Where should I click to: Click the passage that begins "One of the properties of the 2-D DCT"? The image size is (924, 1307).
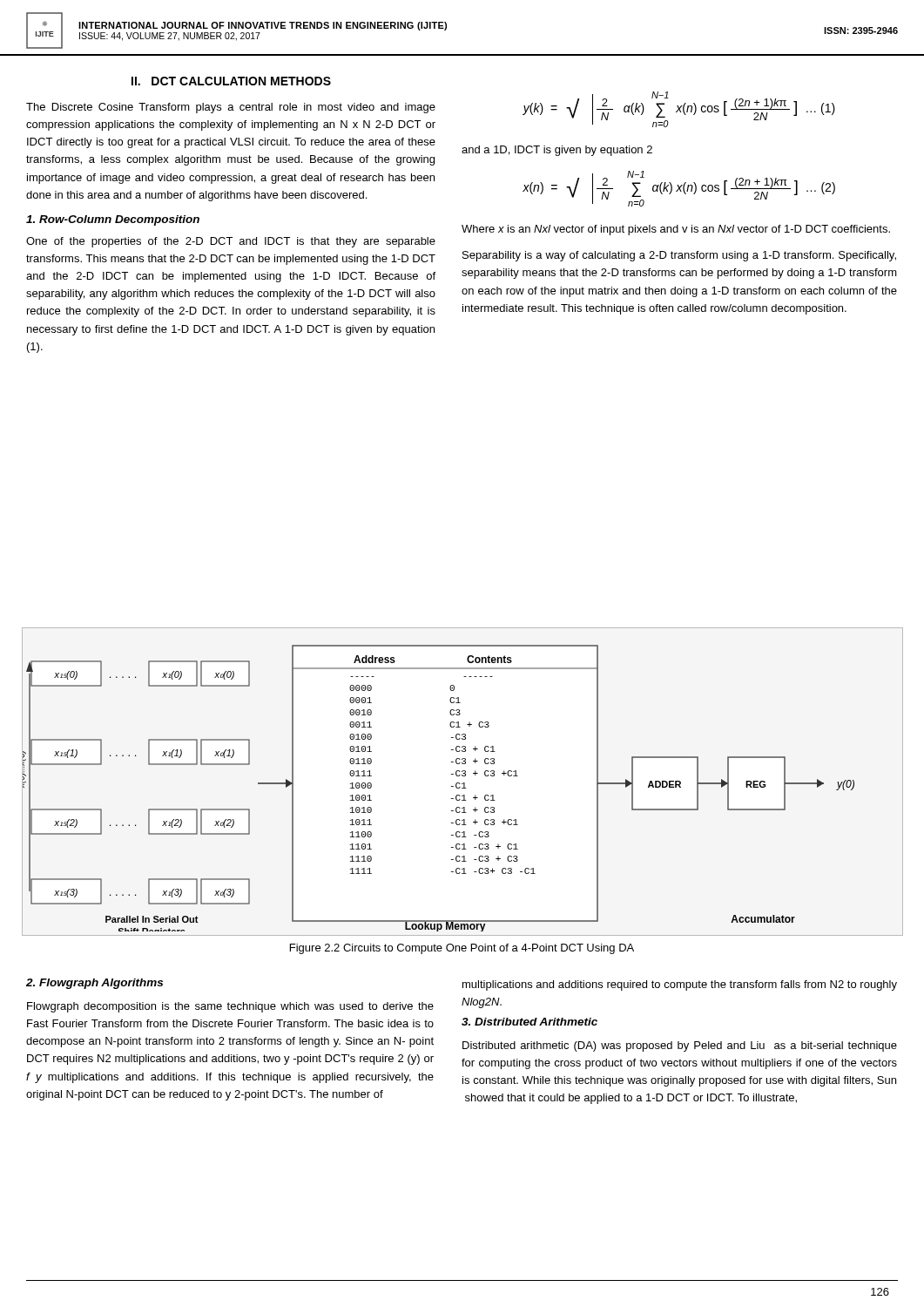pos(231,293)
